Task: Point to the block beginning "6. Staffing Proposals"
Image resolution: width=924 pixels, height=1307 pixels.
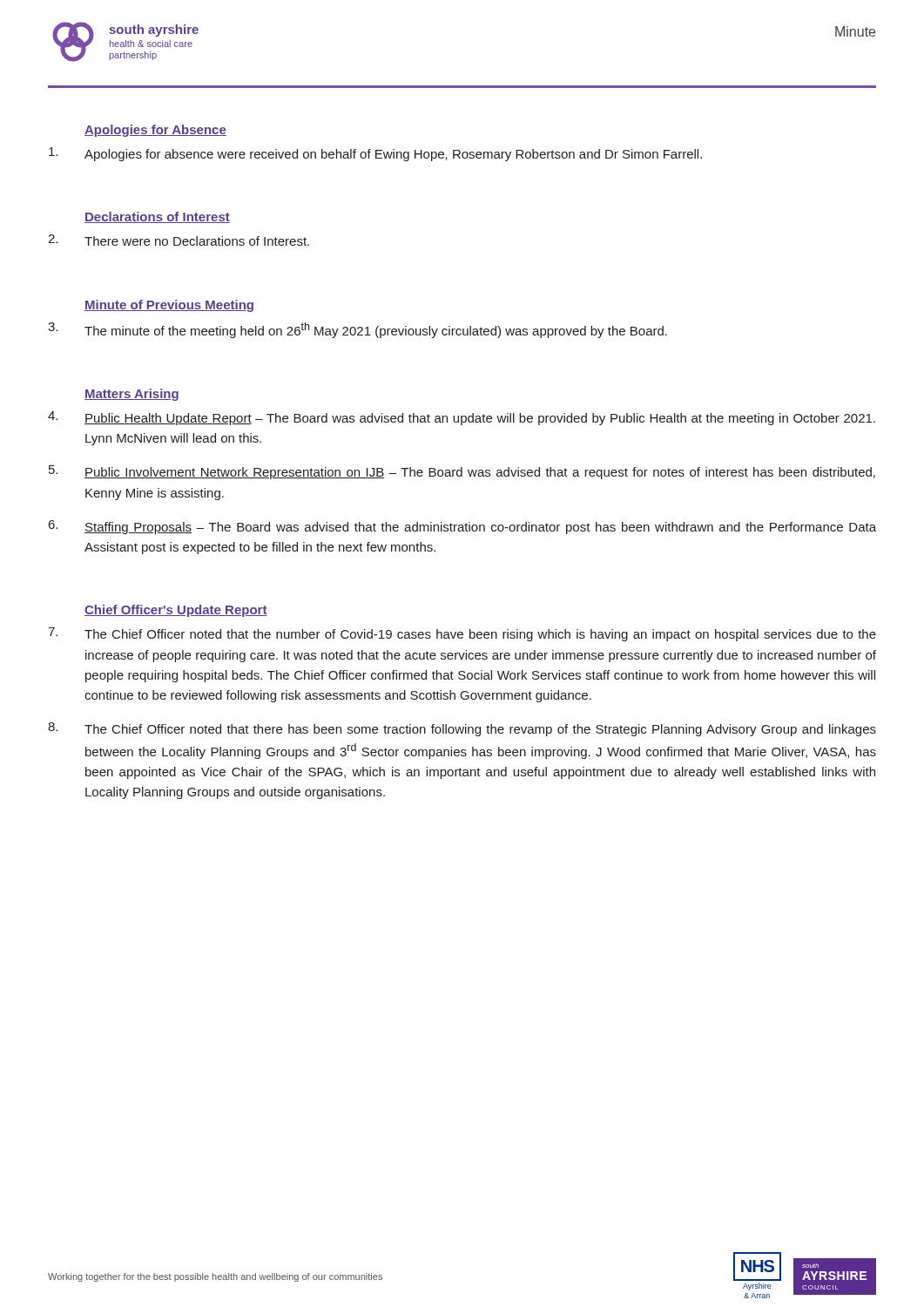Action: [462, 537]
